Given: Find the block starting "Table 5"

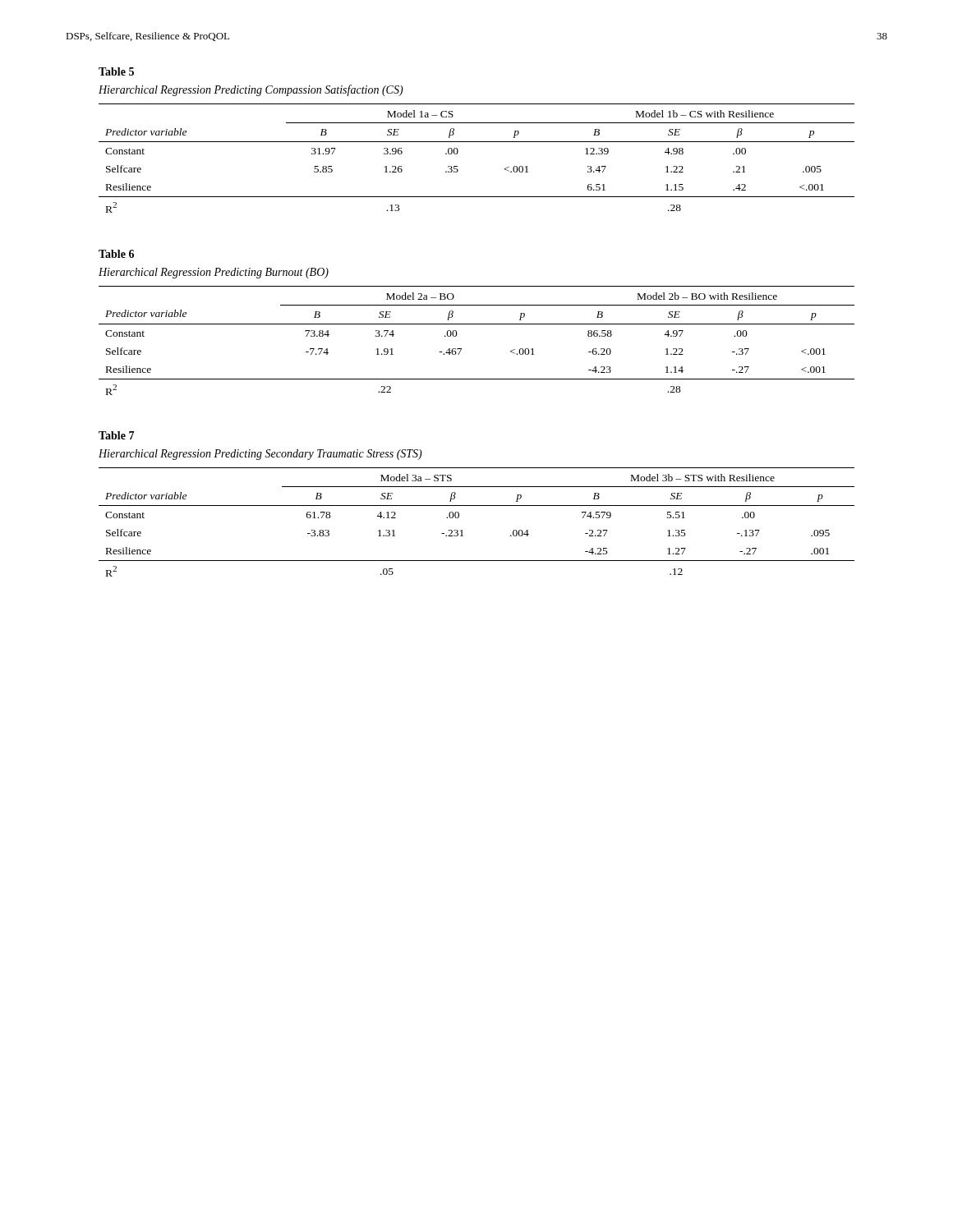Looking at the screenshot, I should pos(116,72).
